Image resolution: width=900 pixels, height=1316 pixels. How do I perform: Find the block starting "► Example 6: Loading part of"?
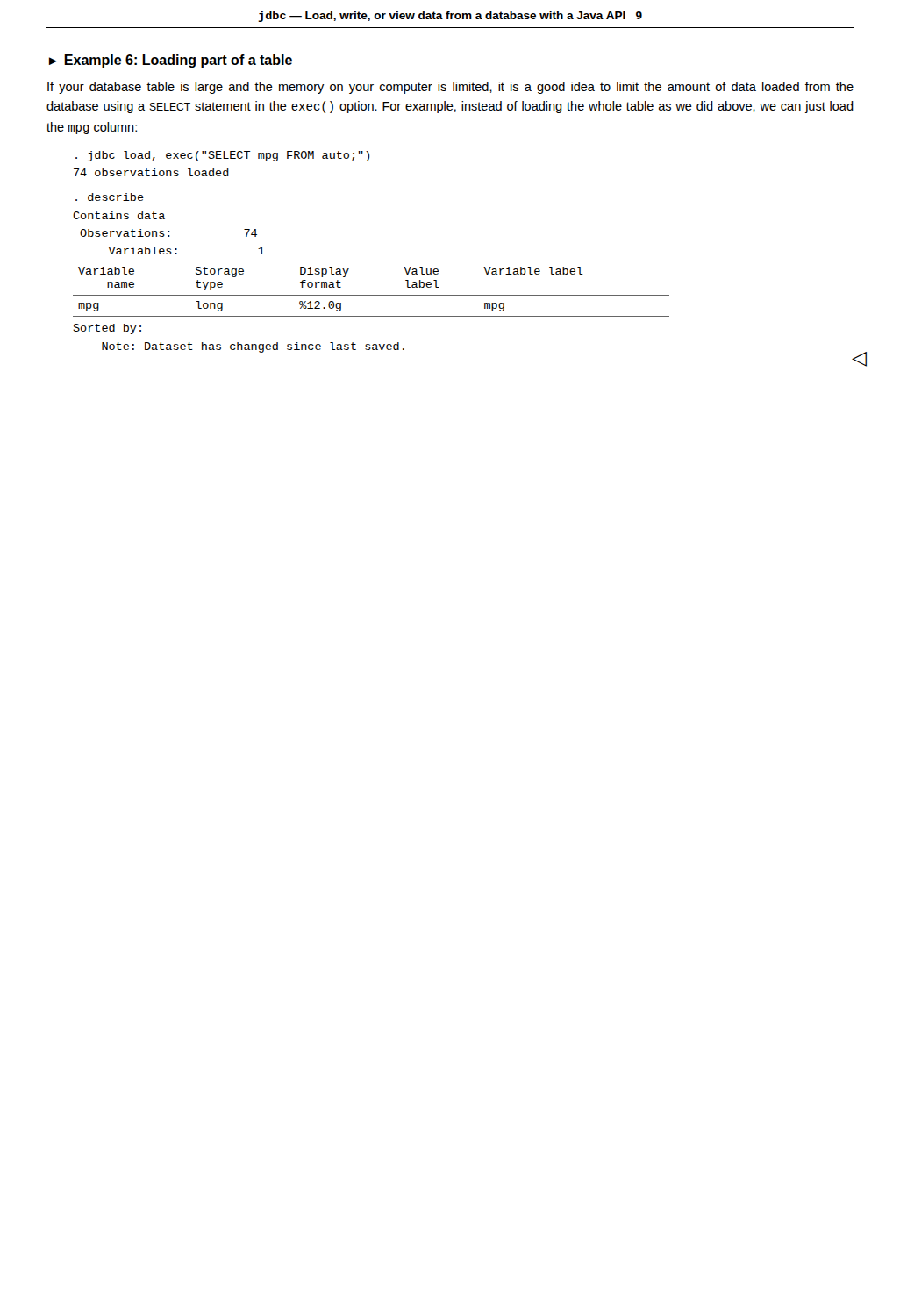[169, 61]
